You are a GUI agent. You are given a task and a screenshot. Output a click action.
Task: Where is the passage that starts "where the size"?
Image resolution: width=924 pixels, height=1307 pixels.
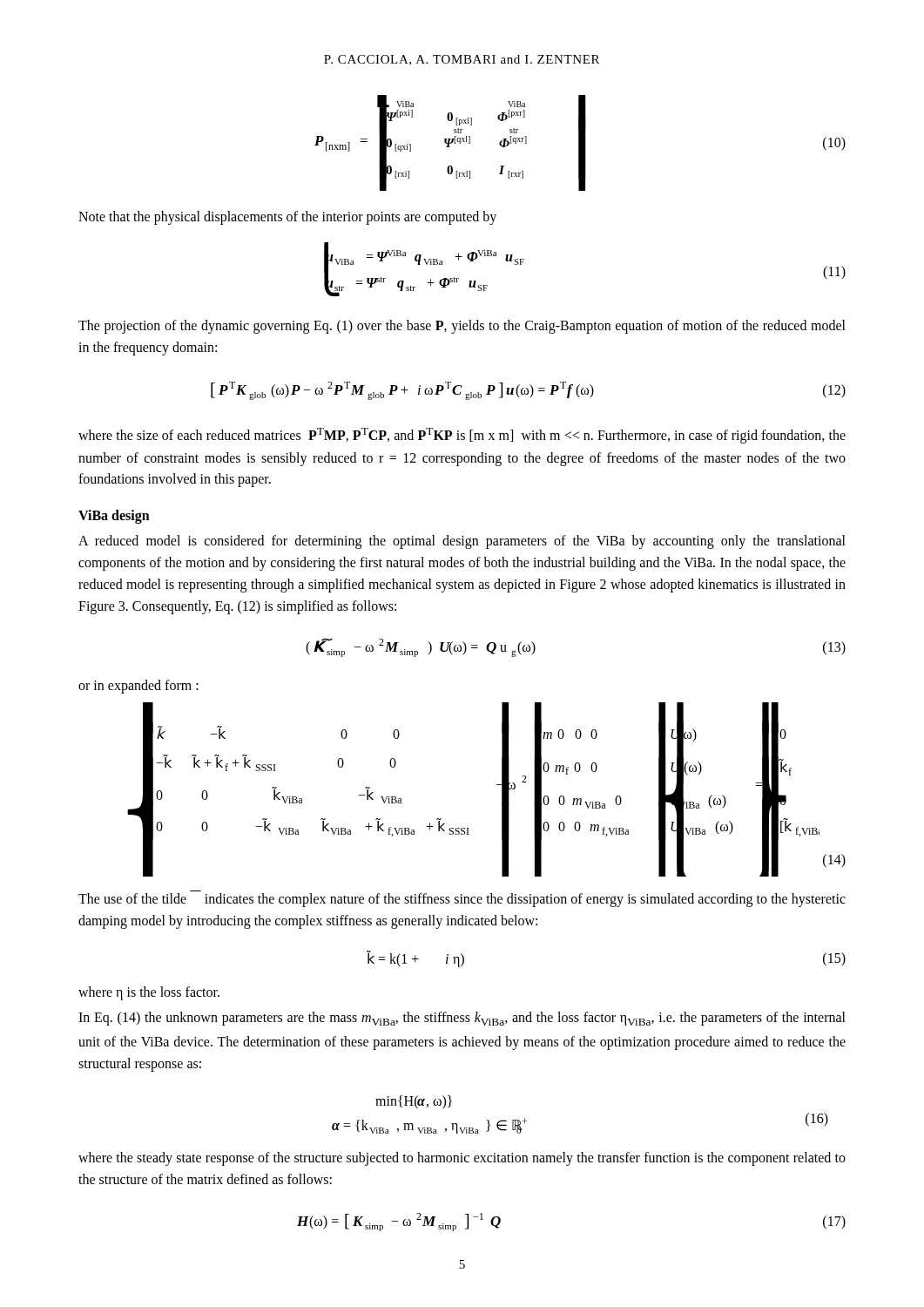(462, 456)
